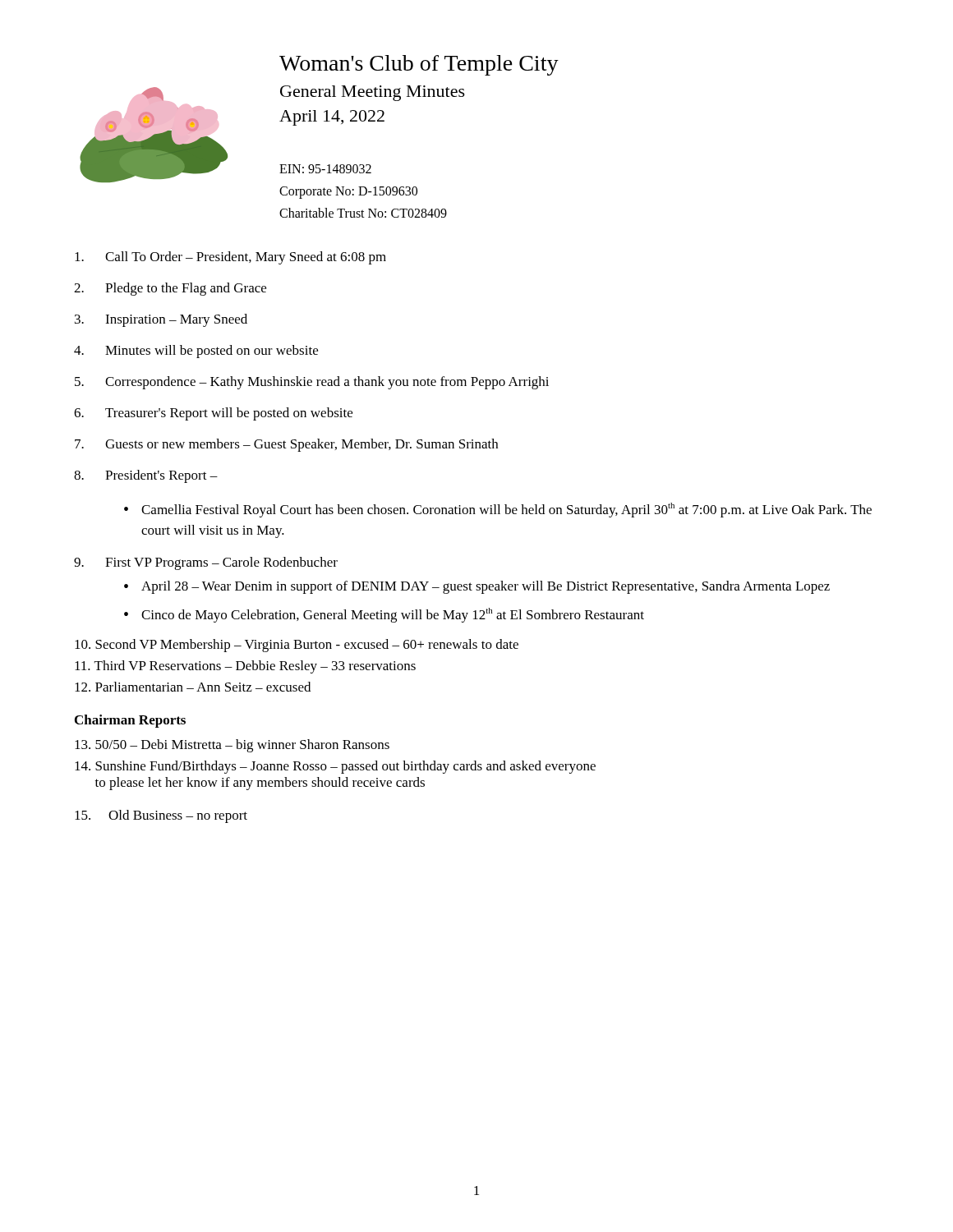
Task: Find the block on this page that starts "15. Old Business – no"
Action: point(161,816)
